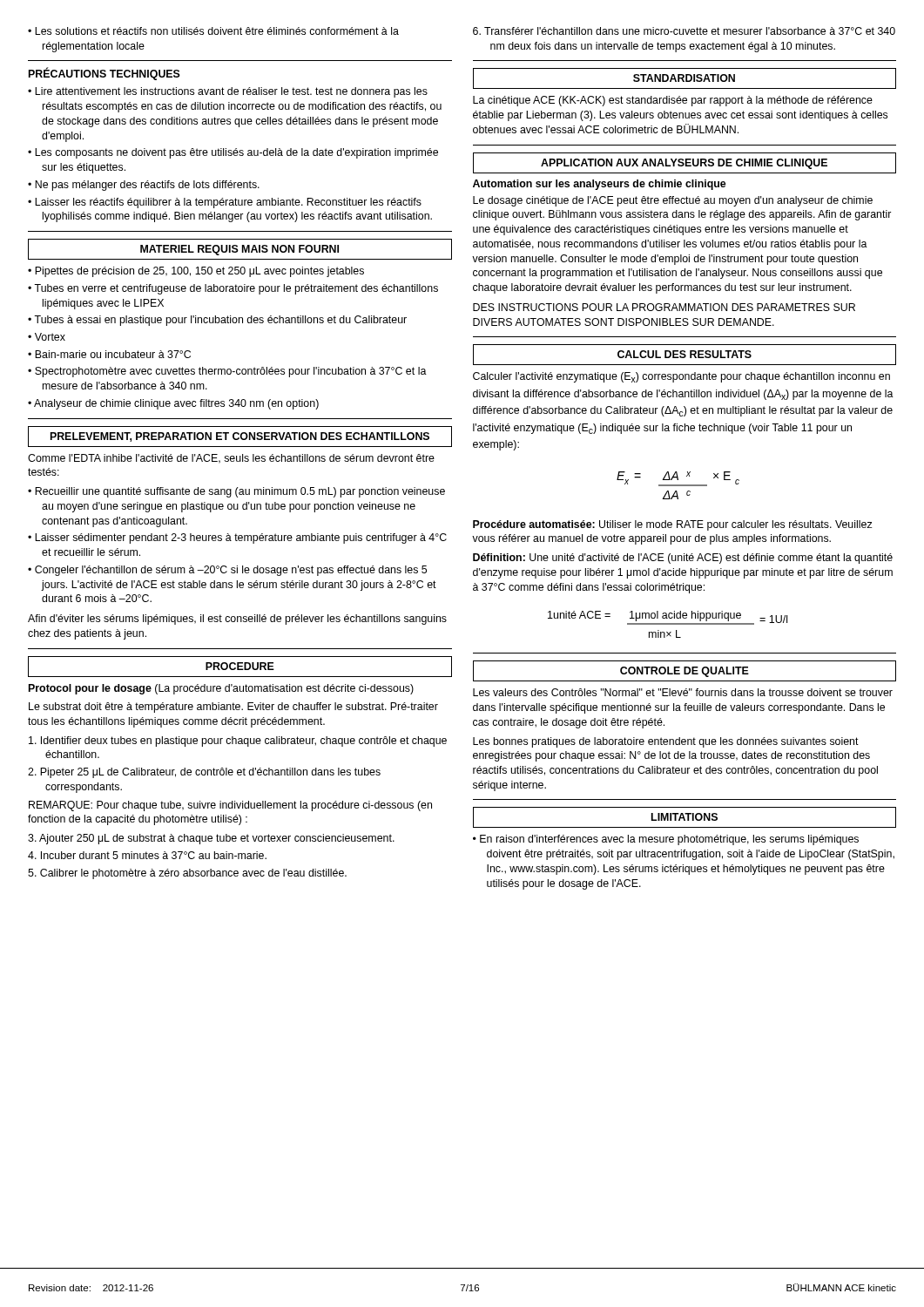Click on the block starting "Tubes à essai en plastique pour l'incubation"

[x=221, y=320]
